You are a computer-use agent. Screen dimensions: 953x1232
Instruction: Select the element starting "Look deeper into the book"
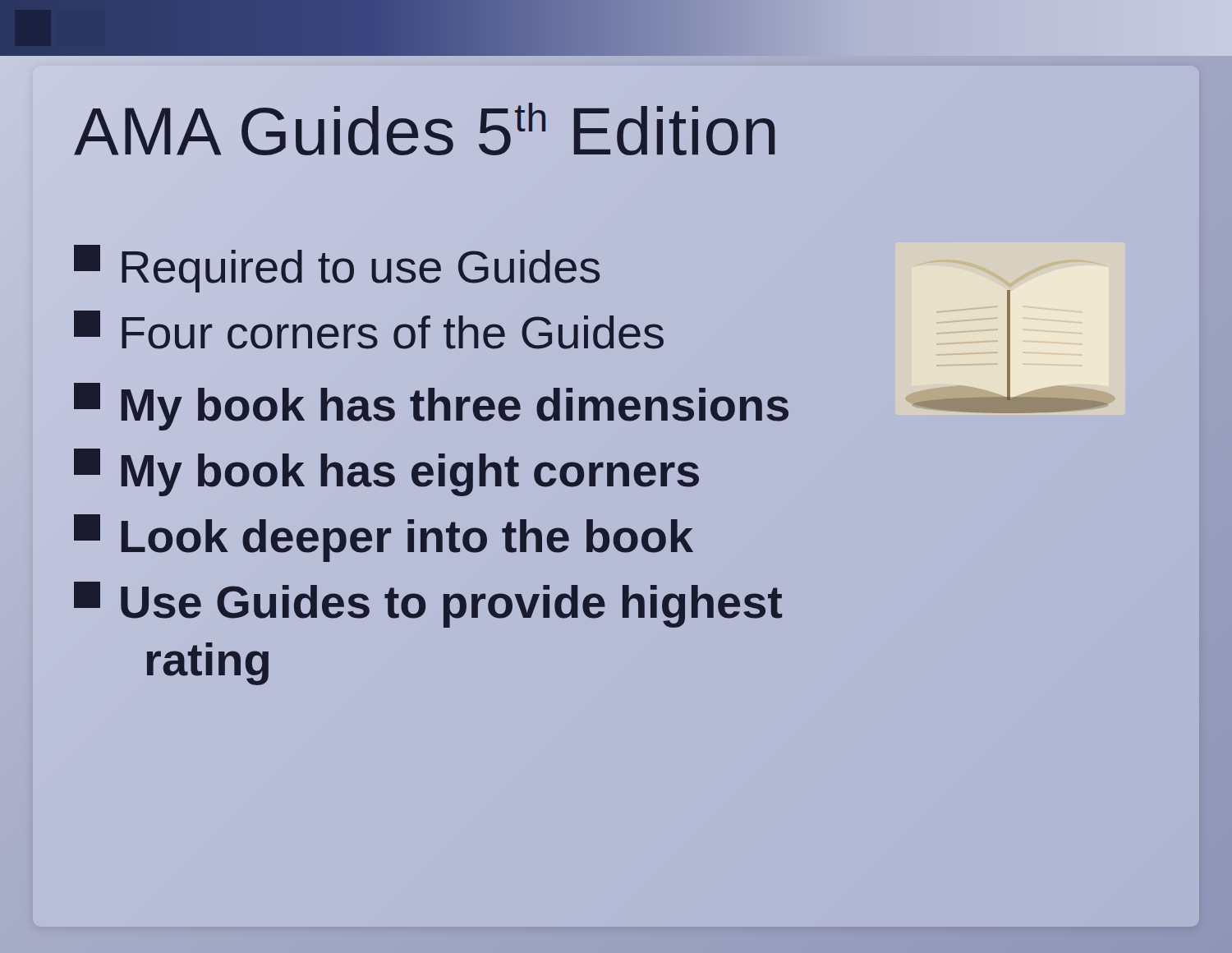click(x=384, y=536)
